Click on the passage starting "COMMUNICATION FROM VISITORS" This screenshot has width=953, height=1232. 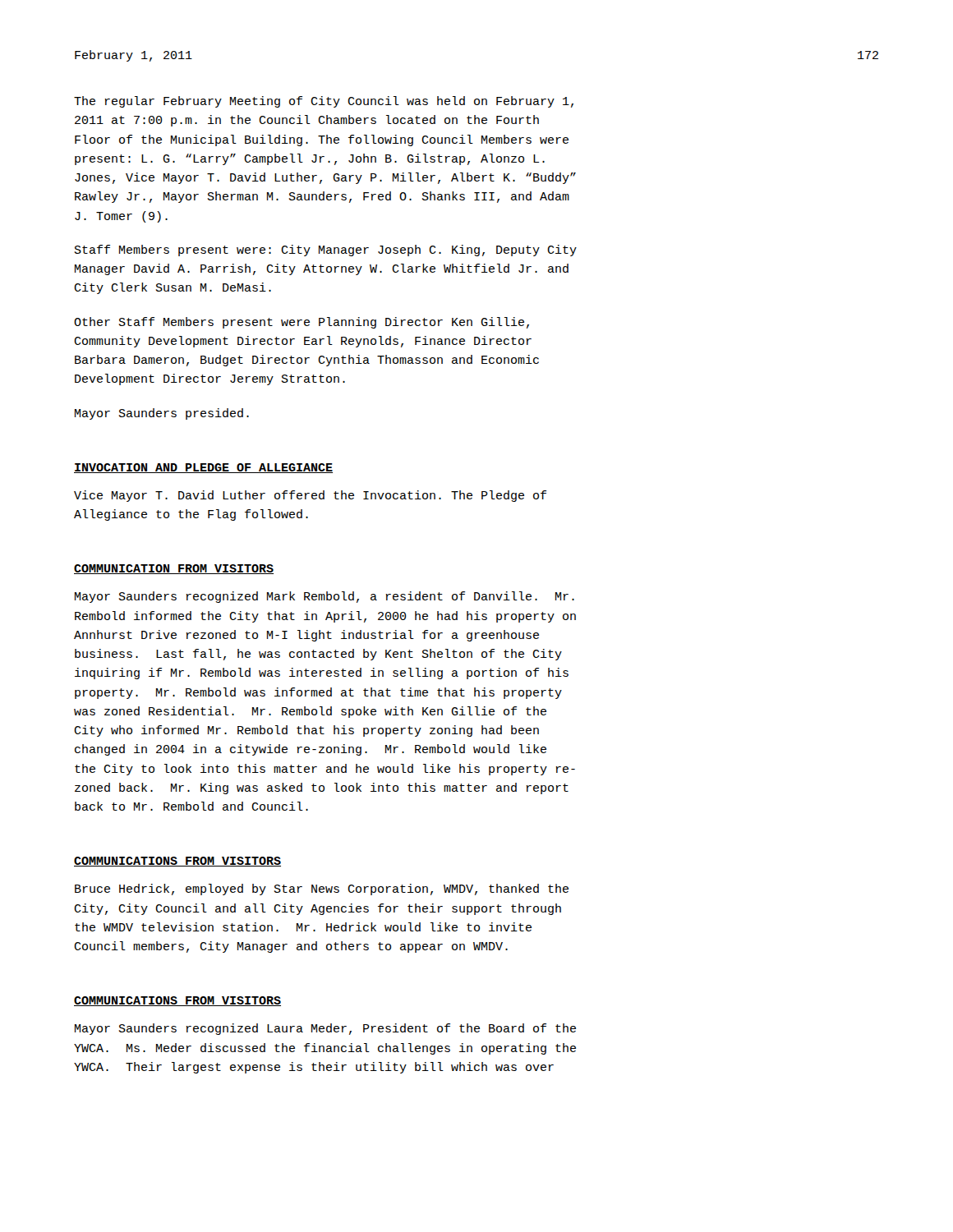174,570
